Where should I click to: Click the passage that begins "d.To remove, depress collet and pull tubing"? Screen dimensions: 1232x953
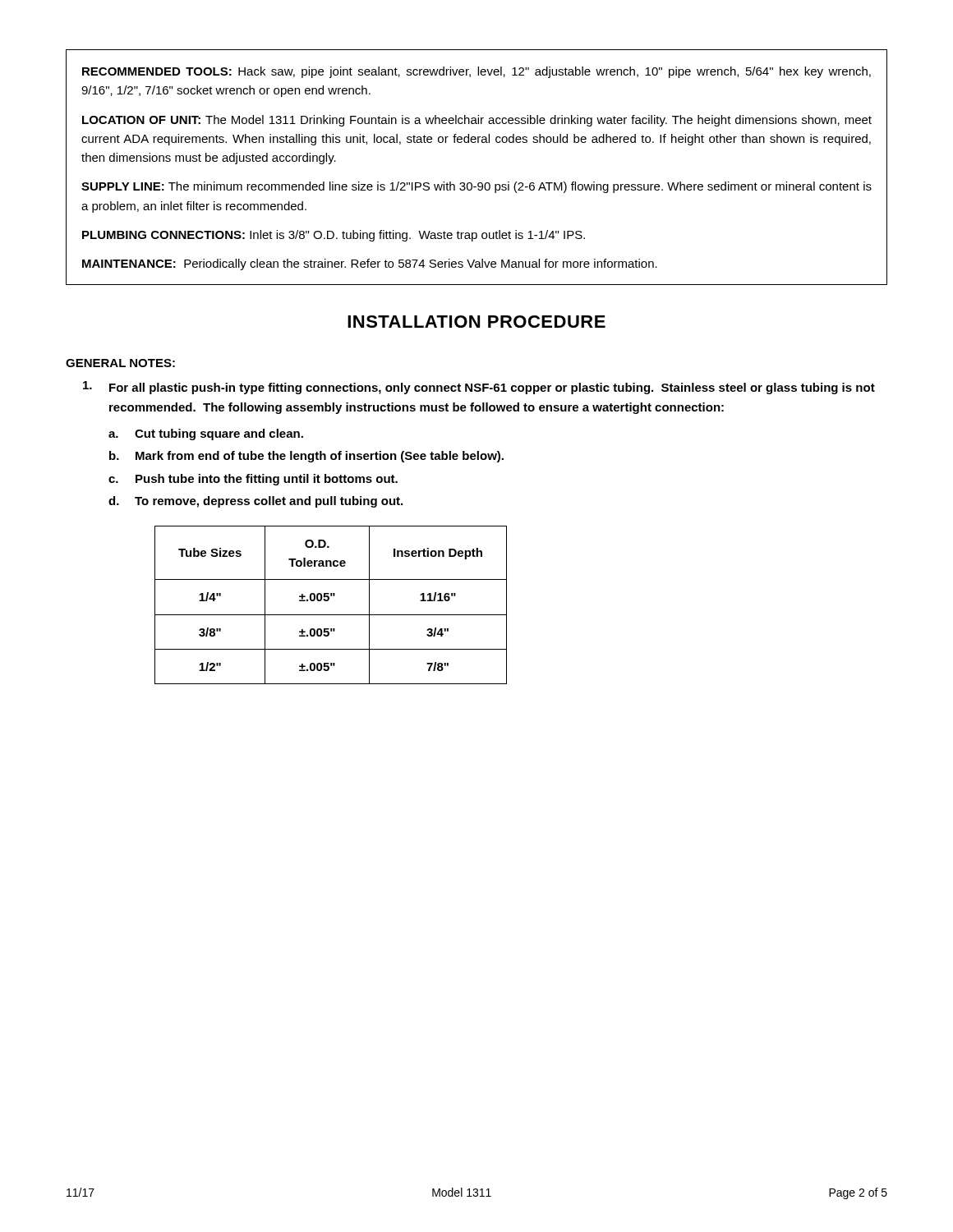coord(256,501)
